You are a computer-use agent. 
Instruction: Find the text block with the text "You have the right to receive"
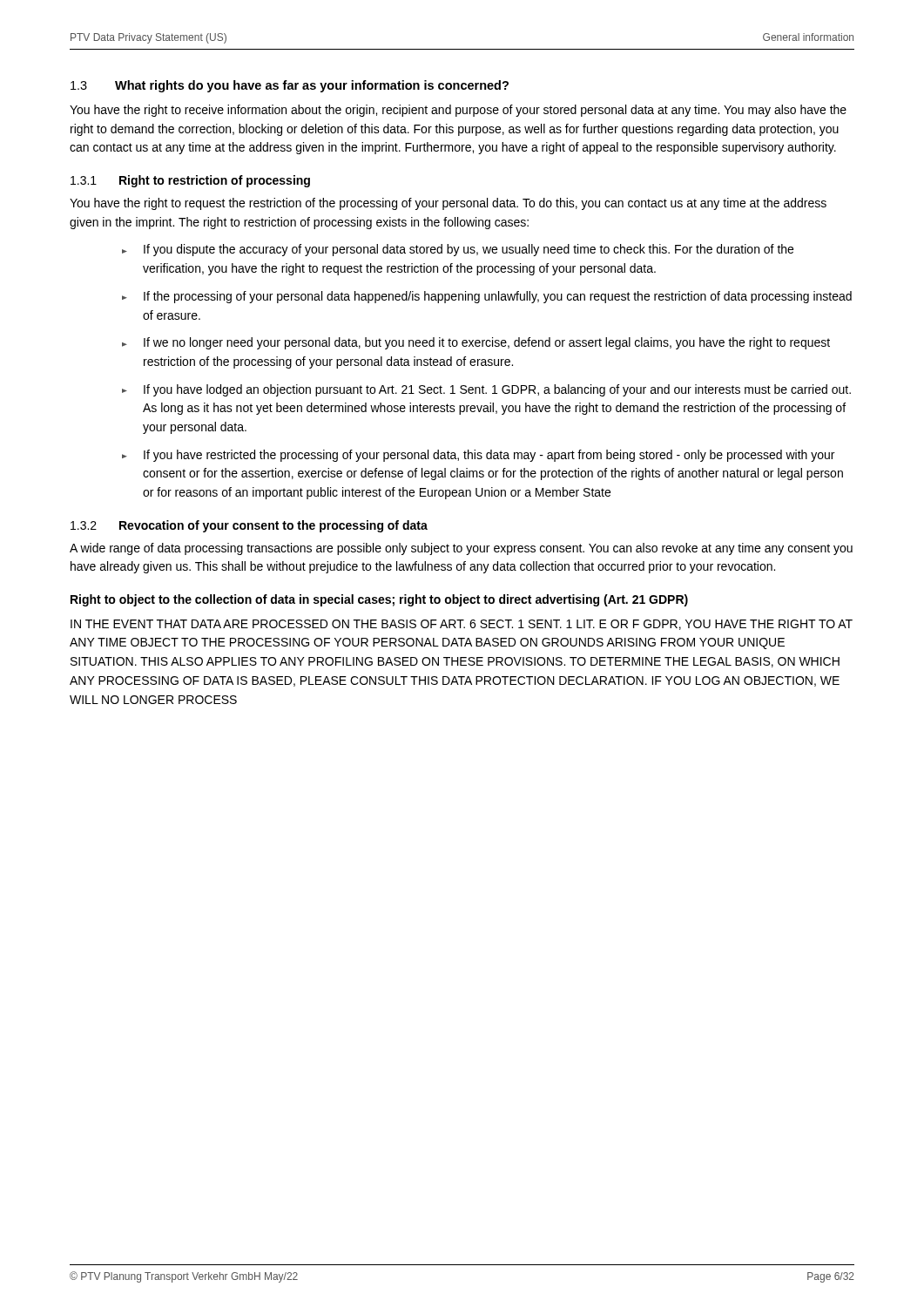(x=458, y=129)
